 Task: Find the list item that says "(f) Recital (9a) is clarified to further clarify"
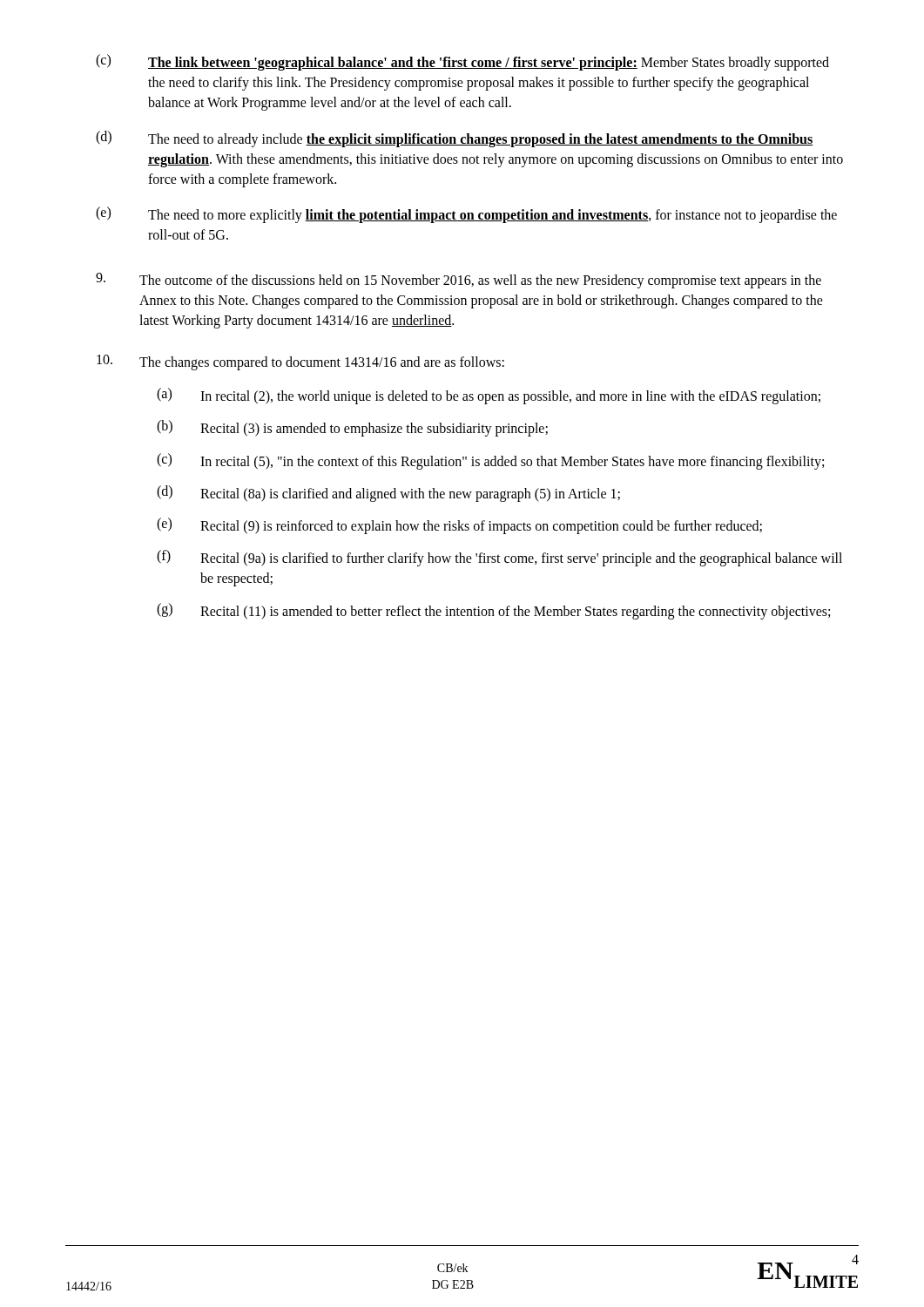click(x=501, y=568)
